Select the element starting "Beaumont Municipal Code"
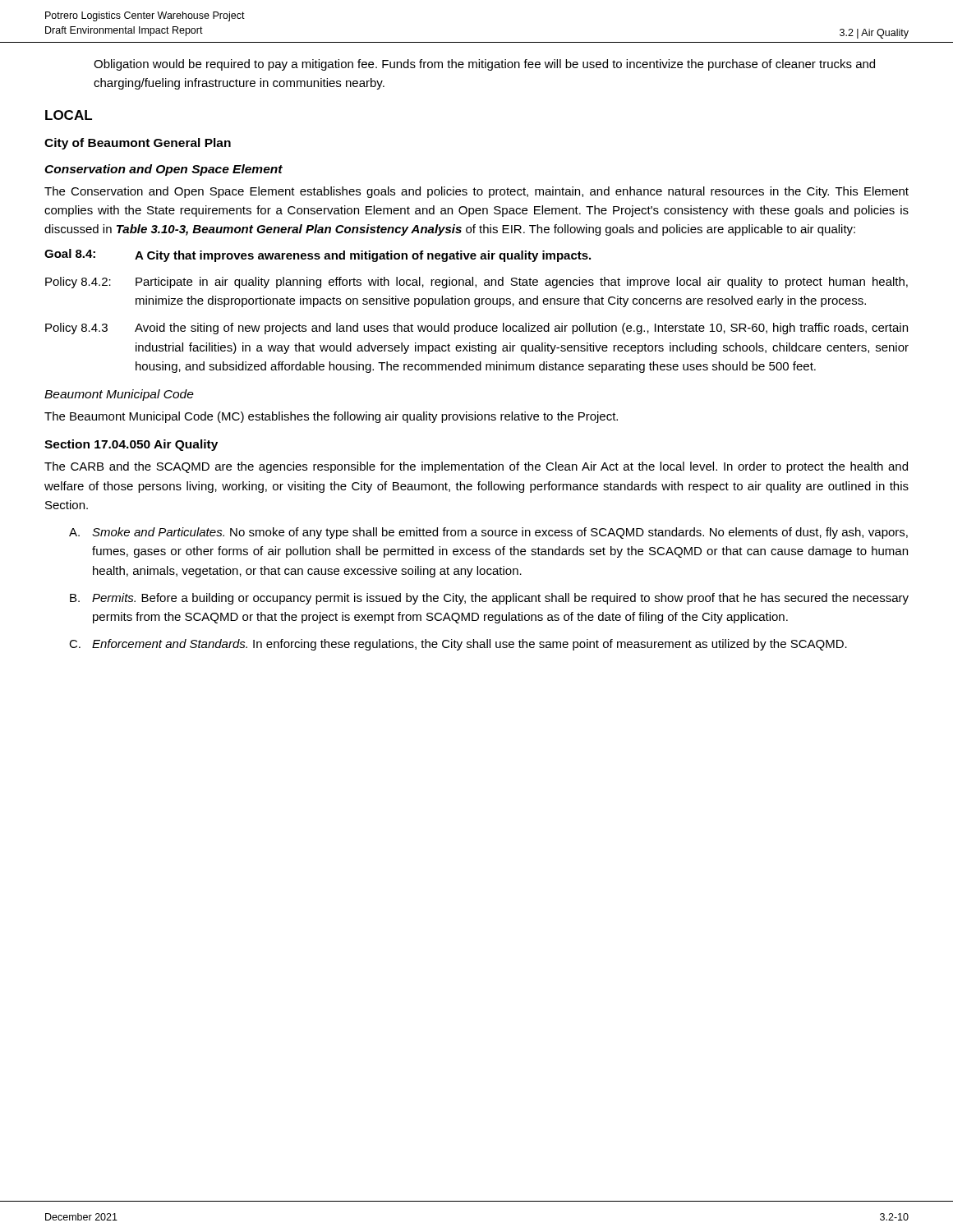 coord(119,394)
